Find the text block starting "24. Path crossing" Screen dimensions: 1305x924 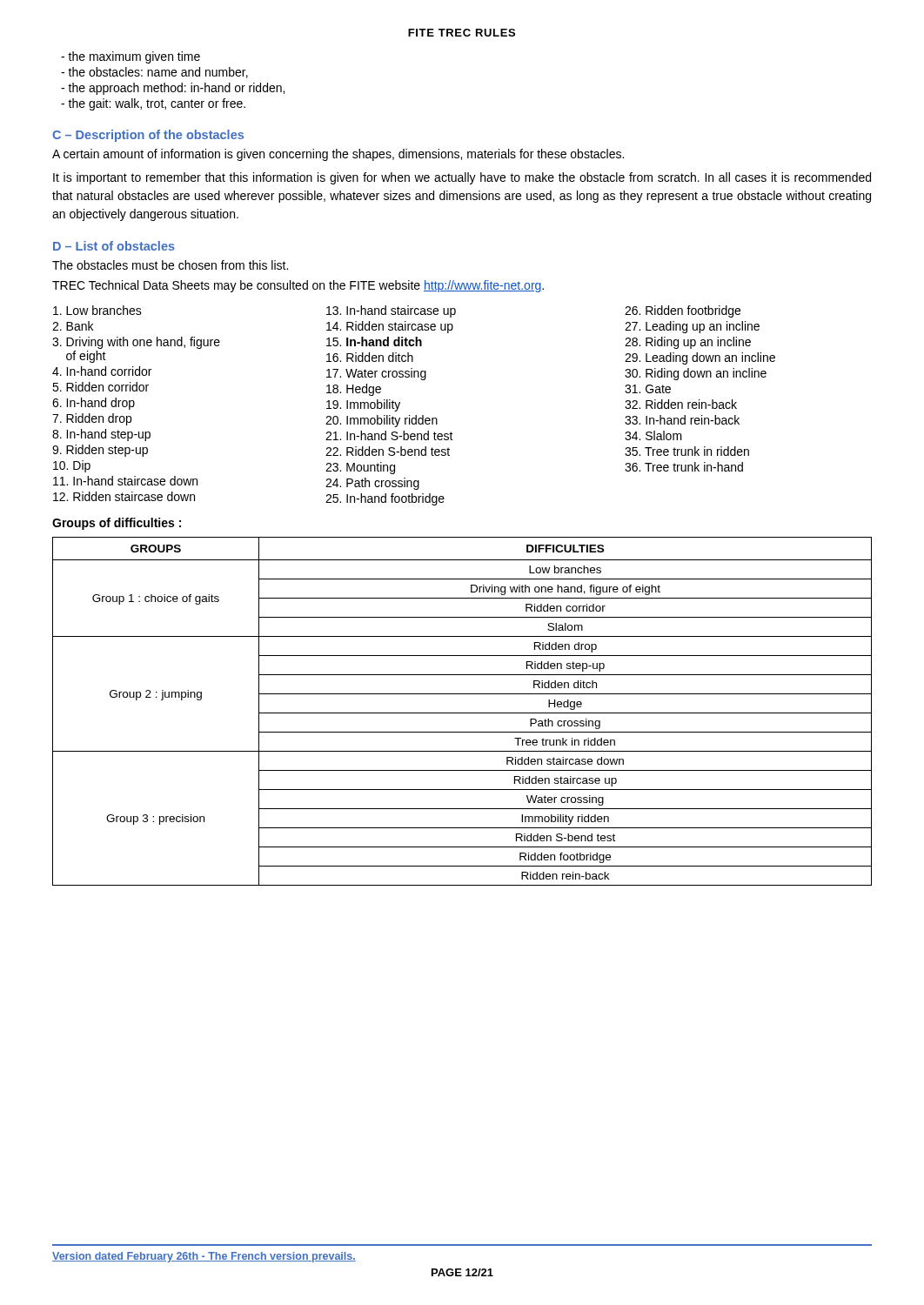(x=372, y=483)
